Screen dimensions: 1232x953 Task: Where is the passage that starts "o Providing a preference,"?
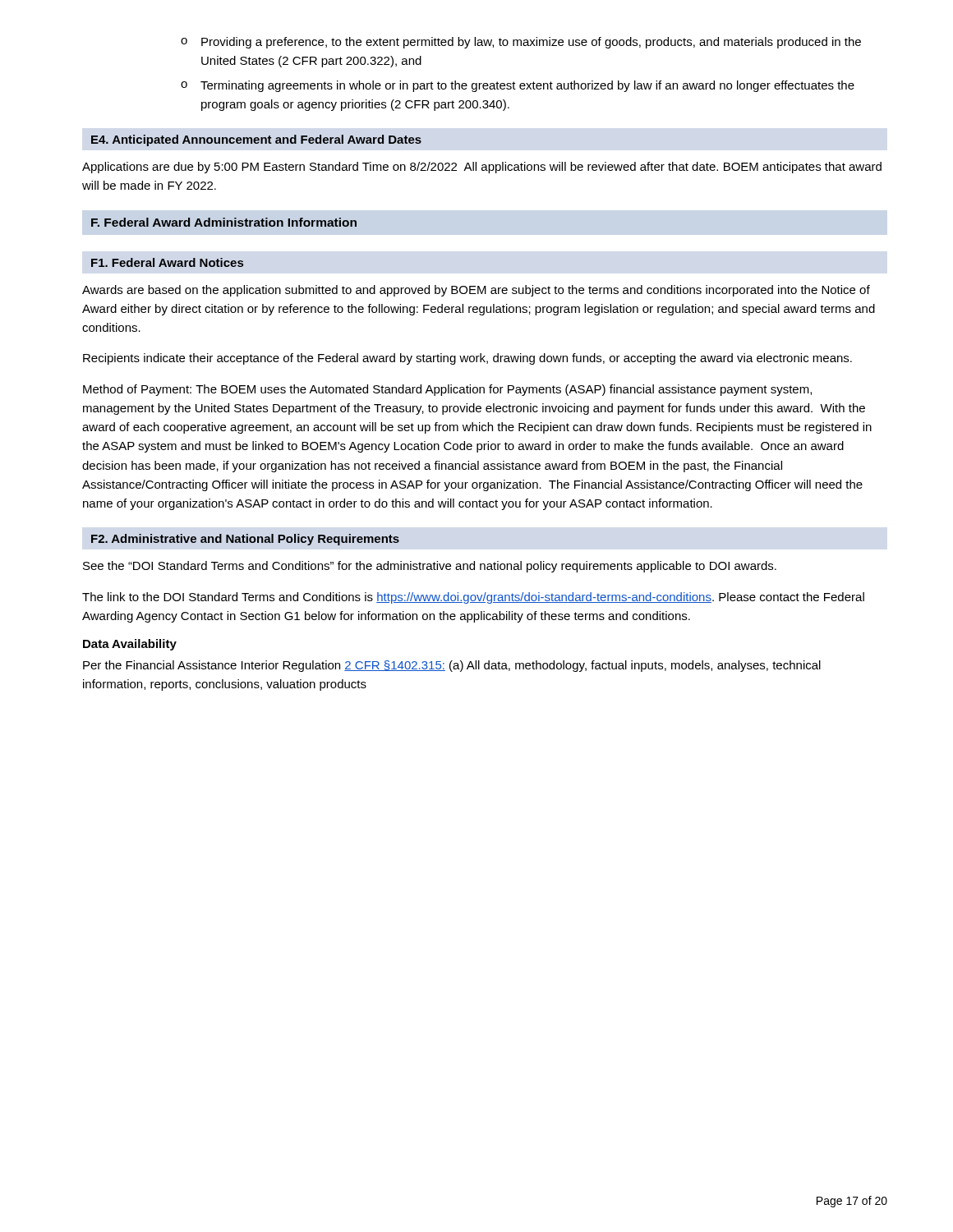tap(534, 51)
